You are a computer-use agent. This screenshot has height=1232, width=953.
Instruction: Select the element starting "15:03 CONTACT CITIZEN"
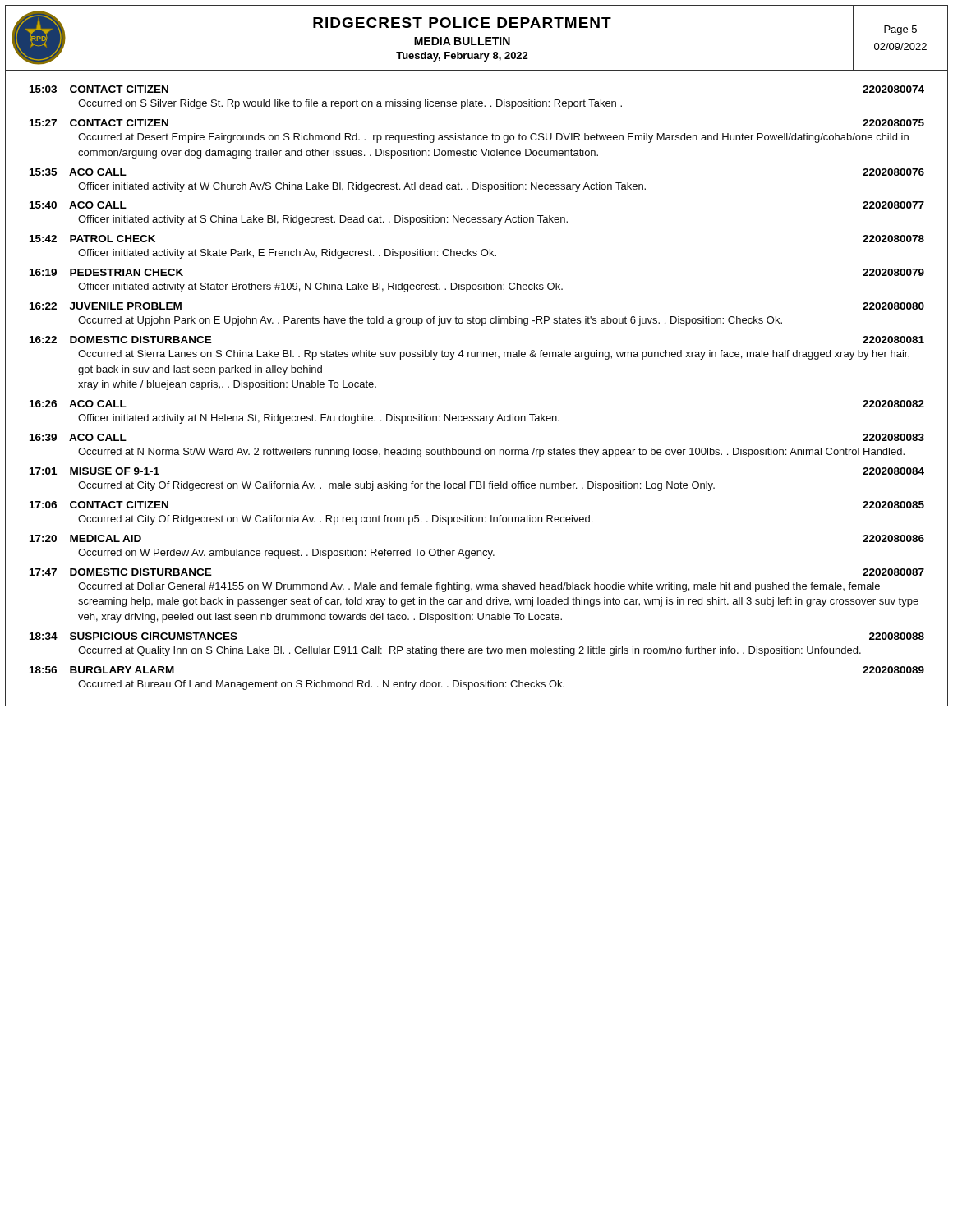[x=476, y=97]
